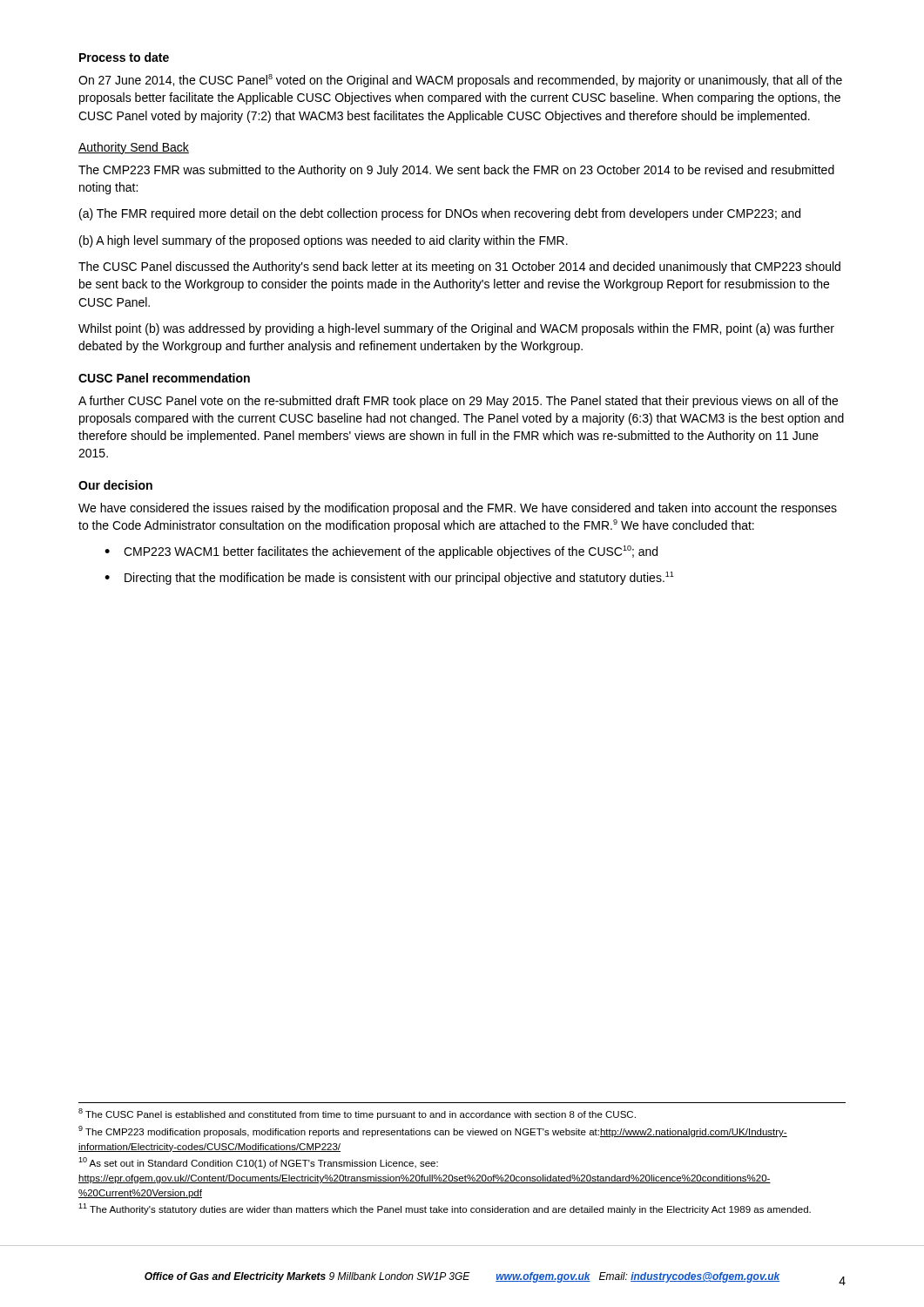Locate the block of text that opens with "• CMP223 WACM1 better"
The width and height of the screenshot is (924, 1307).
click(x=475, y=553)
